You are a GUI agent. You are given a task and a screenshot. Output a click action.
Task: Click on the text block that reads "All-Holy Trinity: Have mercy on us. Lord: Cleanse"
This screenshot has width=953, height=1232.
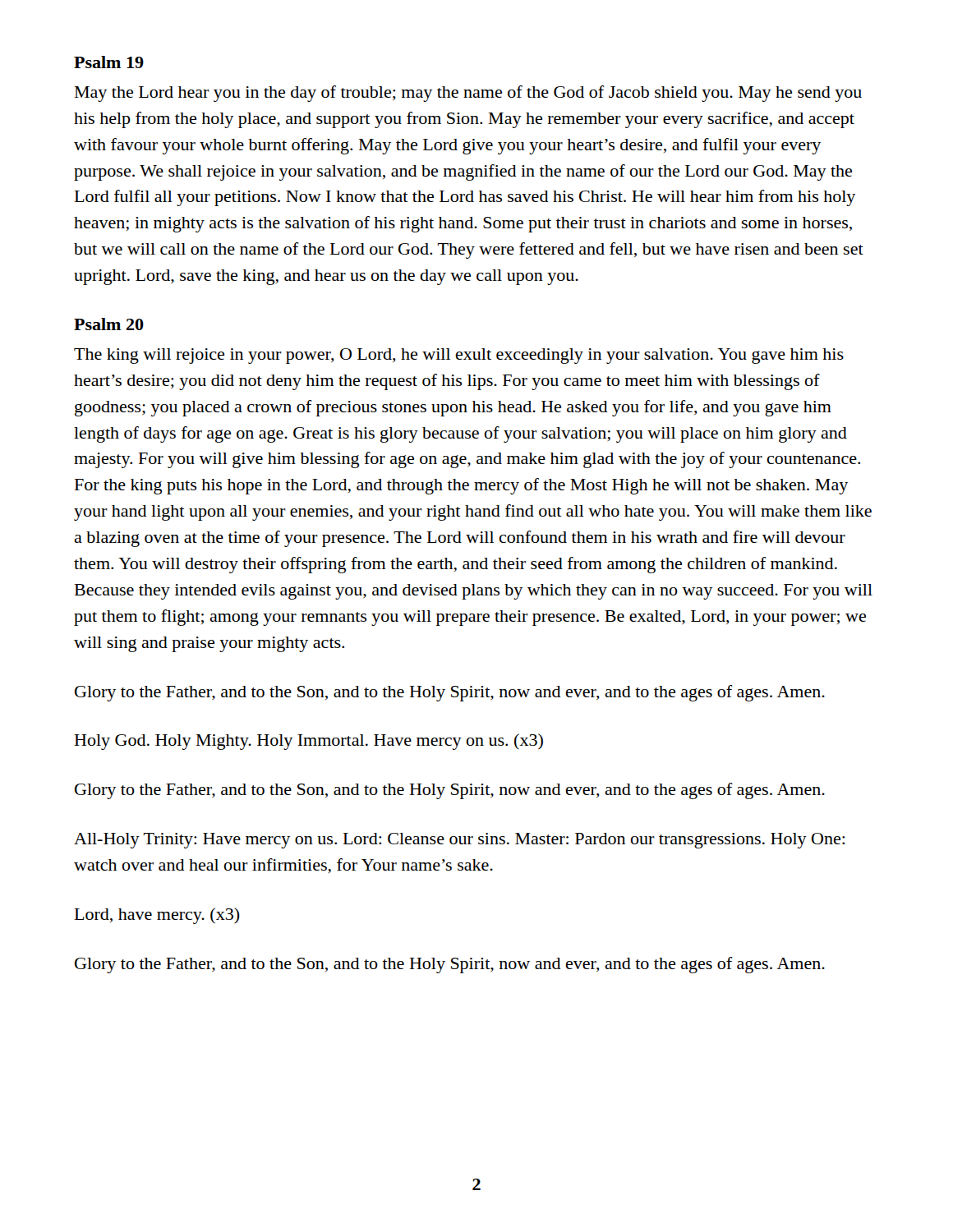(x=460, y=851)
